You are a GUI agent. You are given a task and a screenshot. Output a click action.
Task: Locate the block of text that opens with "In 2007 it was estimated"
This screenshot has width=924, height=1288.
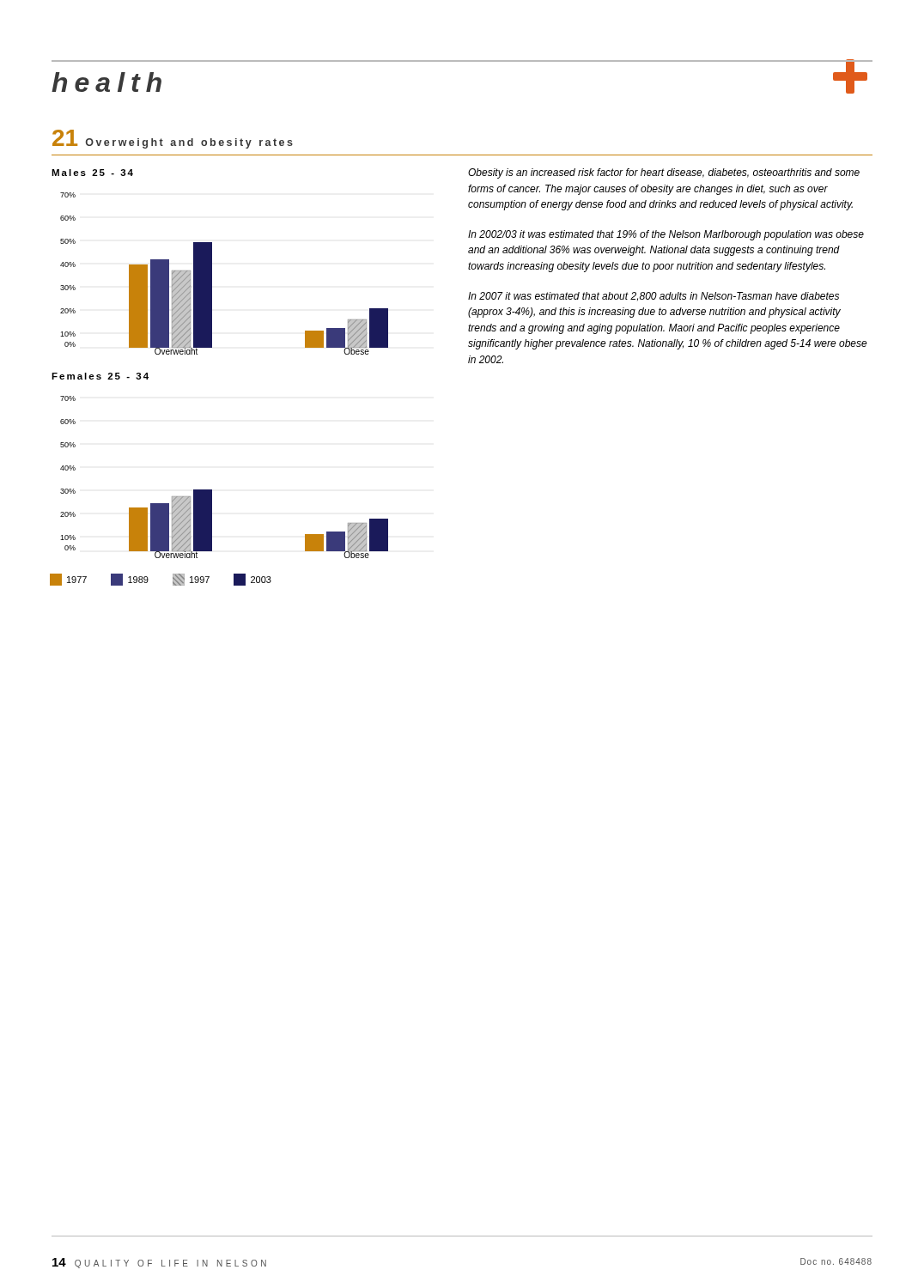tap(668, 328)
